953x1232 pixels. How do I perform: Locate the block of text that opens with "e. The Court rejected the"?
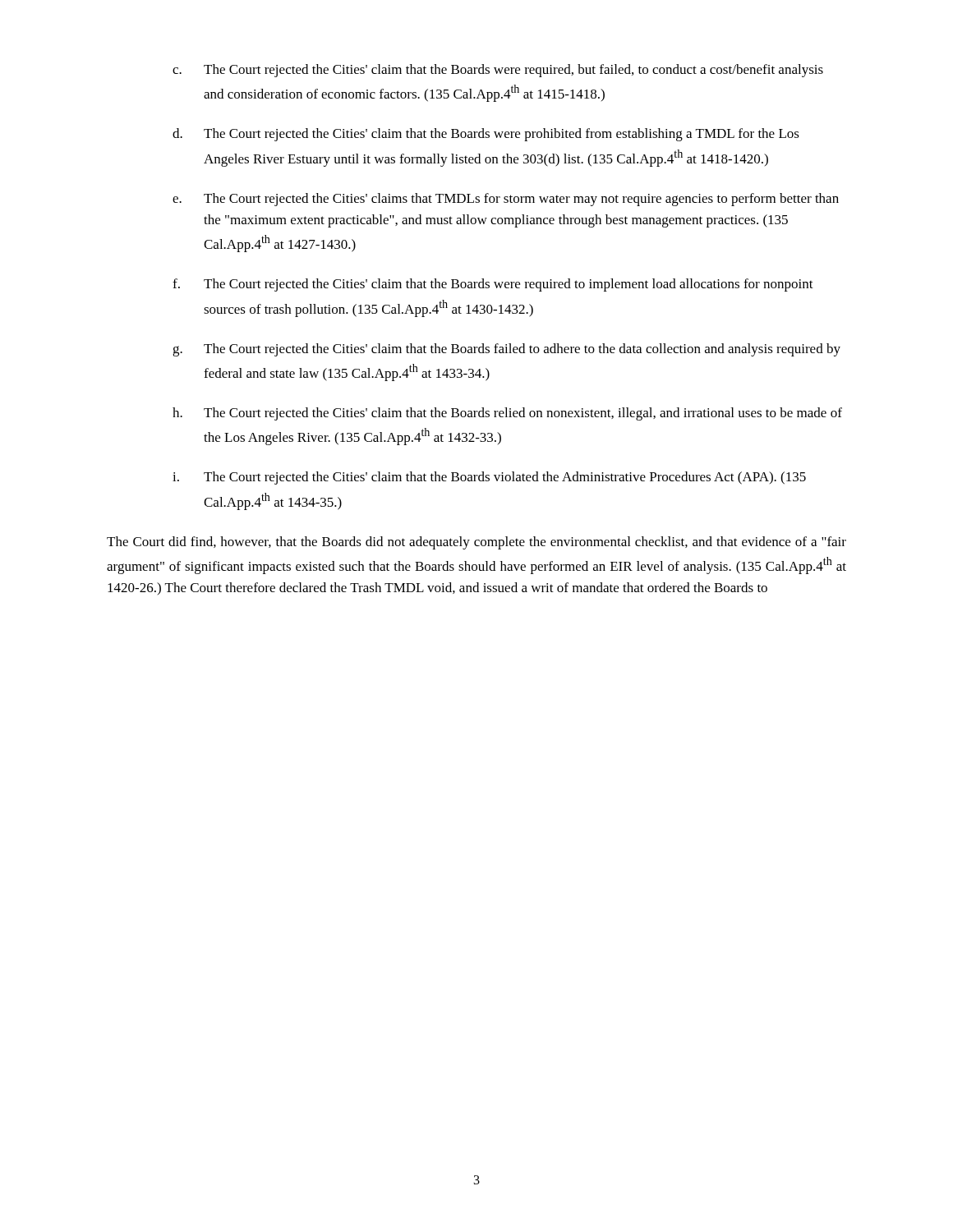click(509, 222)
